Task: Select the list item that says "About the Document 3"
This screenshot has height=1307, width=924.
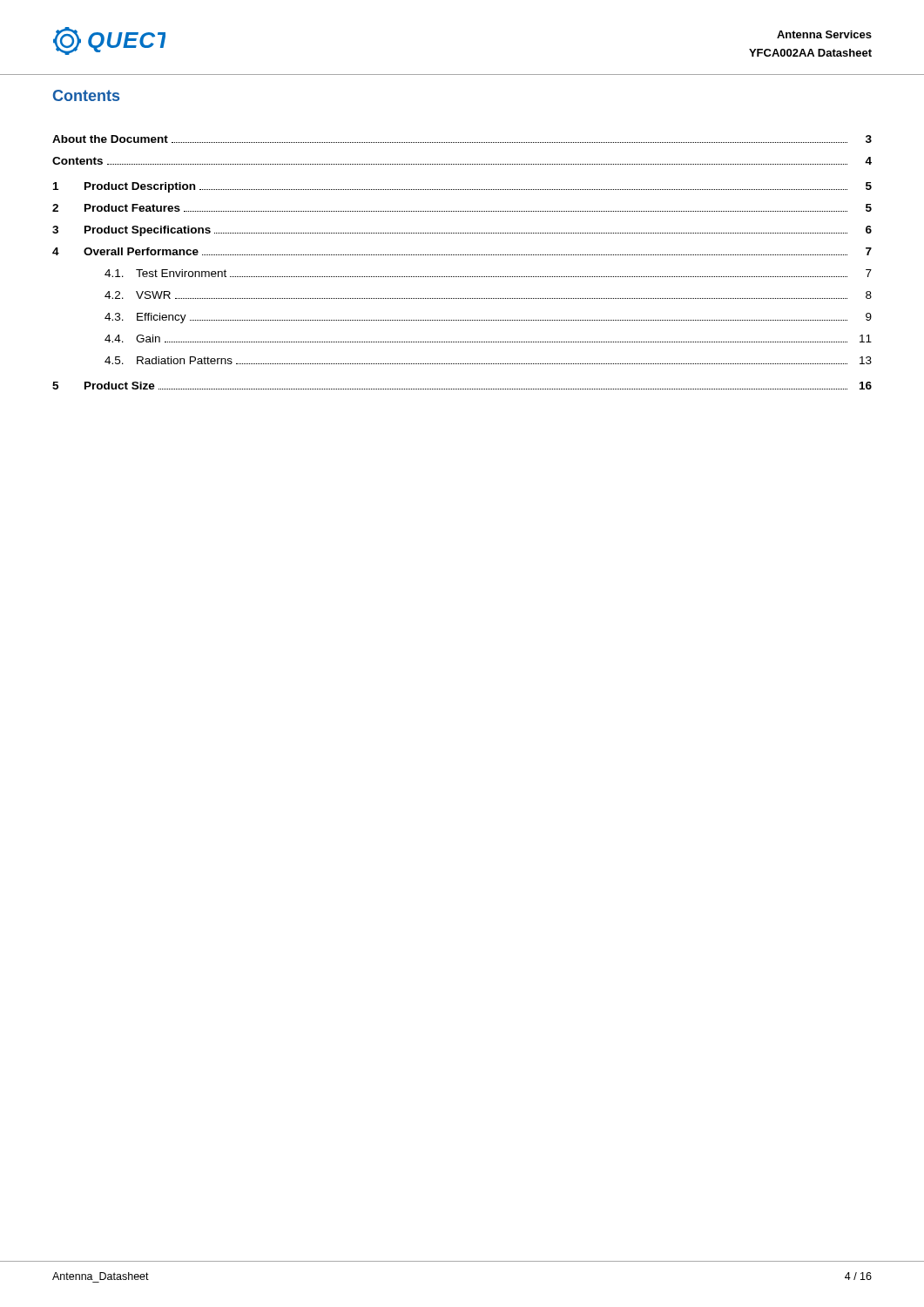Action: 462,140
